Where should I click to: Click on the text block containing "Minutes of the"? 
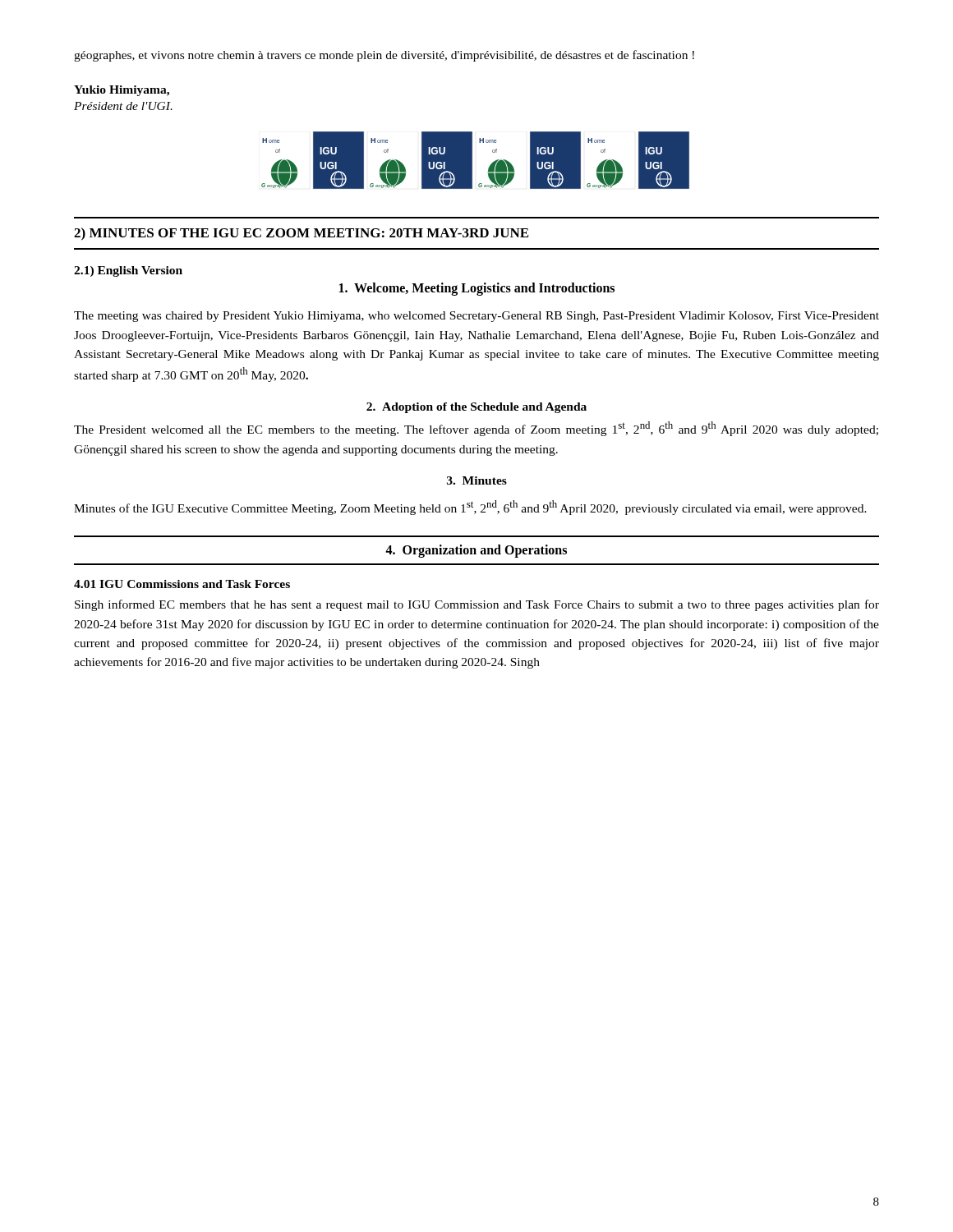click(470, 506)
